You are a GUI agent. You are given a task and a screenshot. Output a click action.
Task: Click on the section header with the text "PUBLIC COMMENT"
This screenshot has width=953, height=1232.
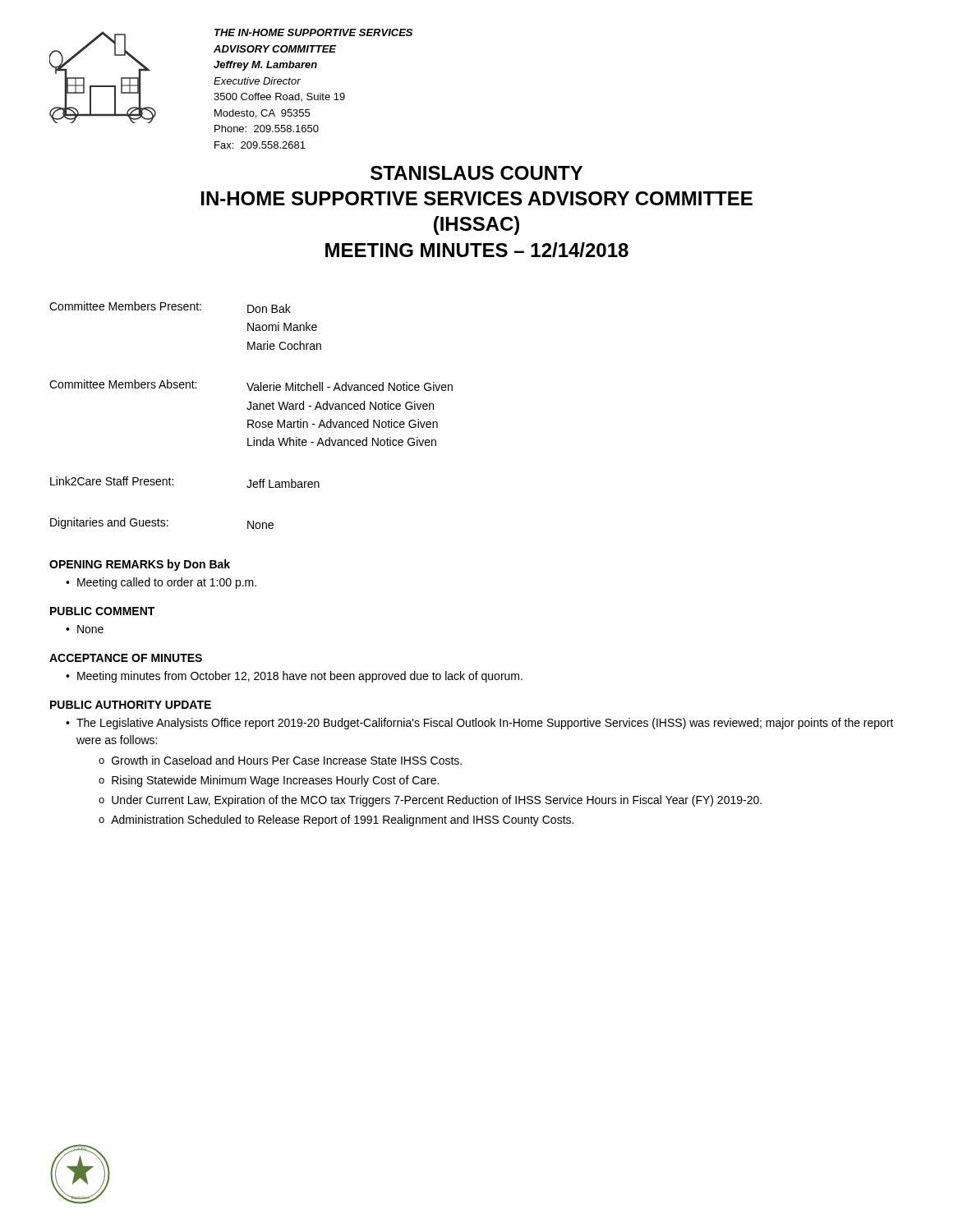(x=102, y=611)
